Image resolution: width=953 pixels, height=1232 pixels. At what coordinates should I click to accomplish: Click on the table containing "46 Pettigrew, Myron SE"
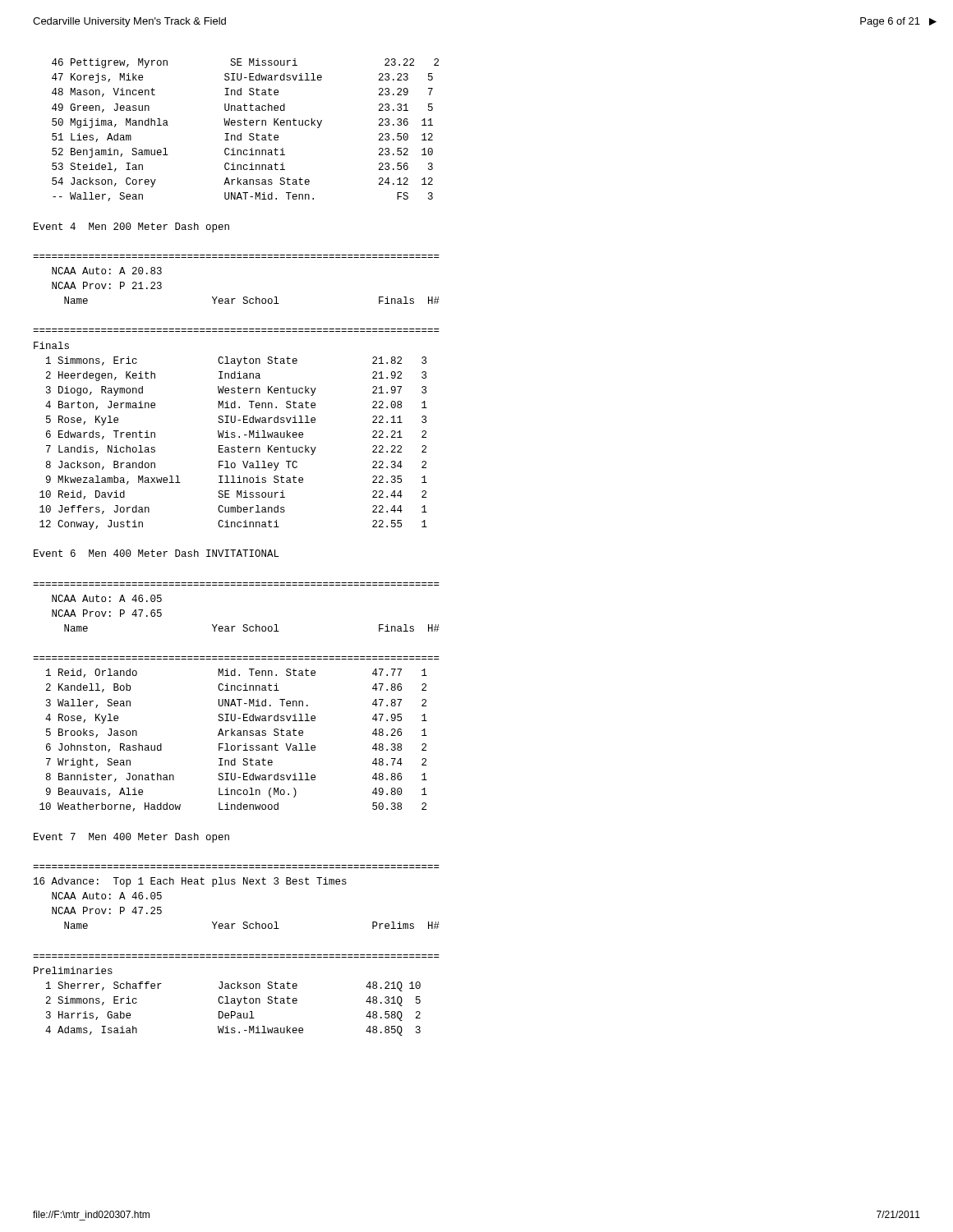pyautogui.click(x=476, y=130)
